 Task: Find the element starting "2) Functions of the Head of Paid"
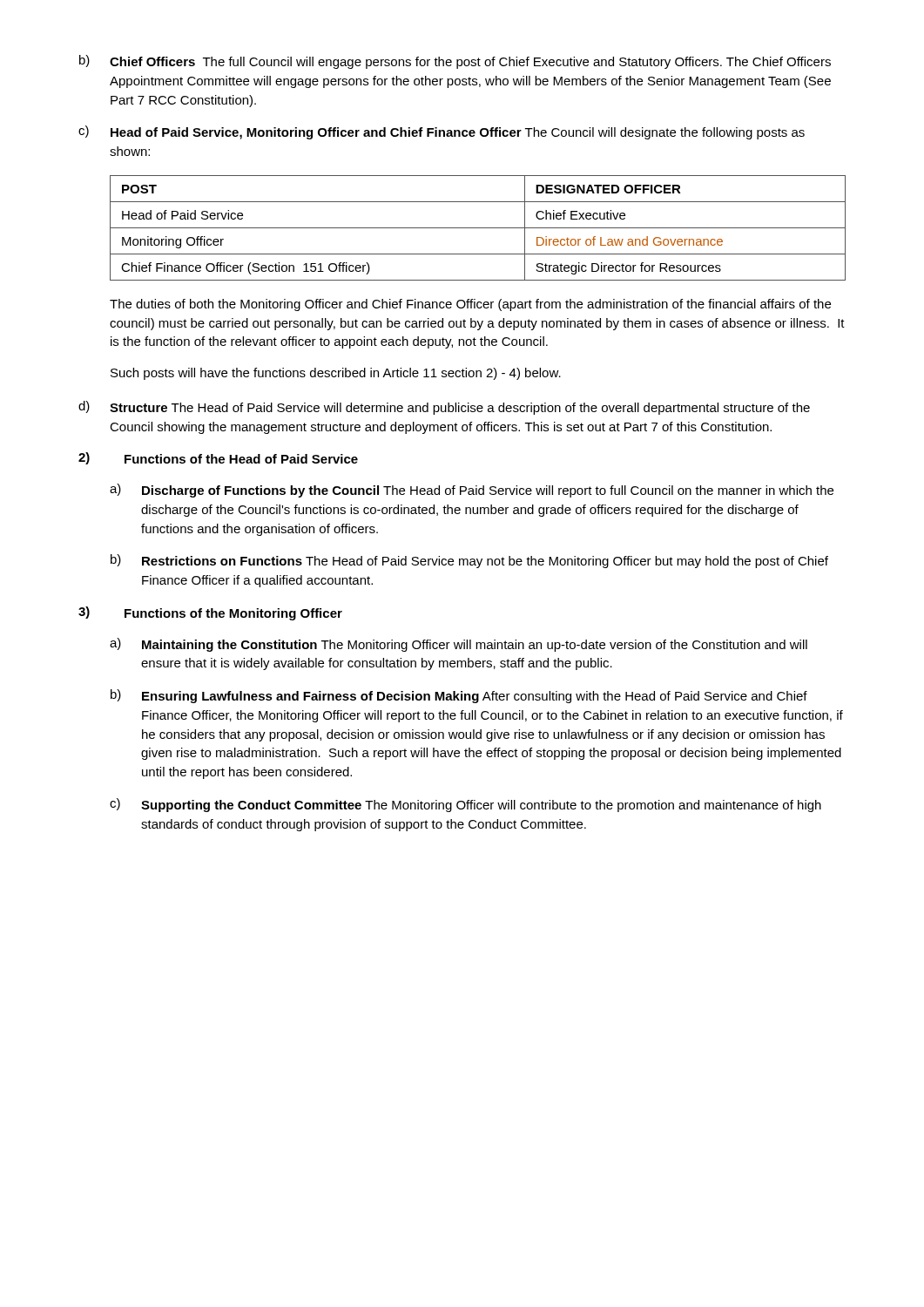tap(218, 458)
